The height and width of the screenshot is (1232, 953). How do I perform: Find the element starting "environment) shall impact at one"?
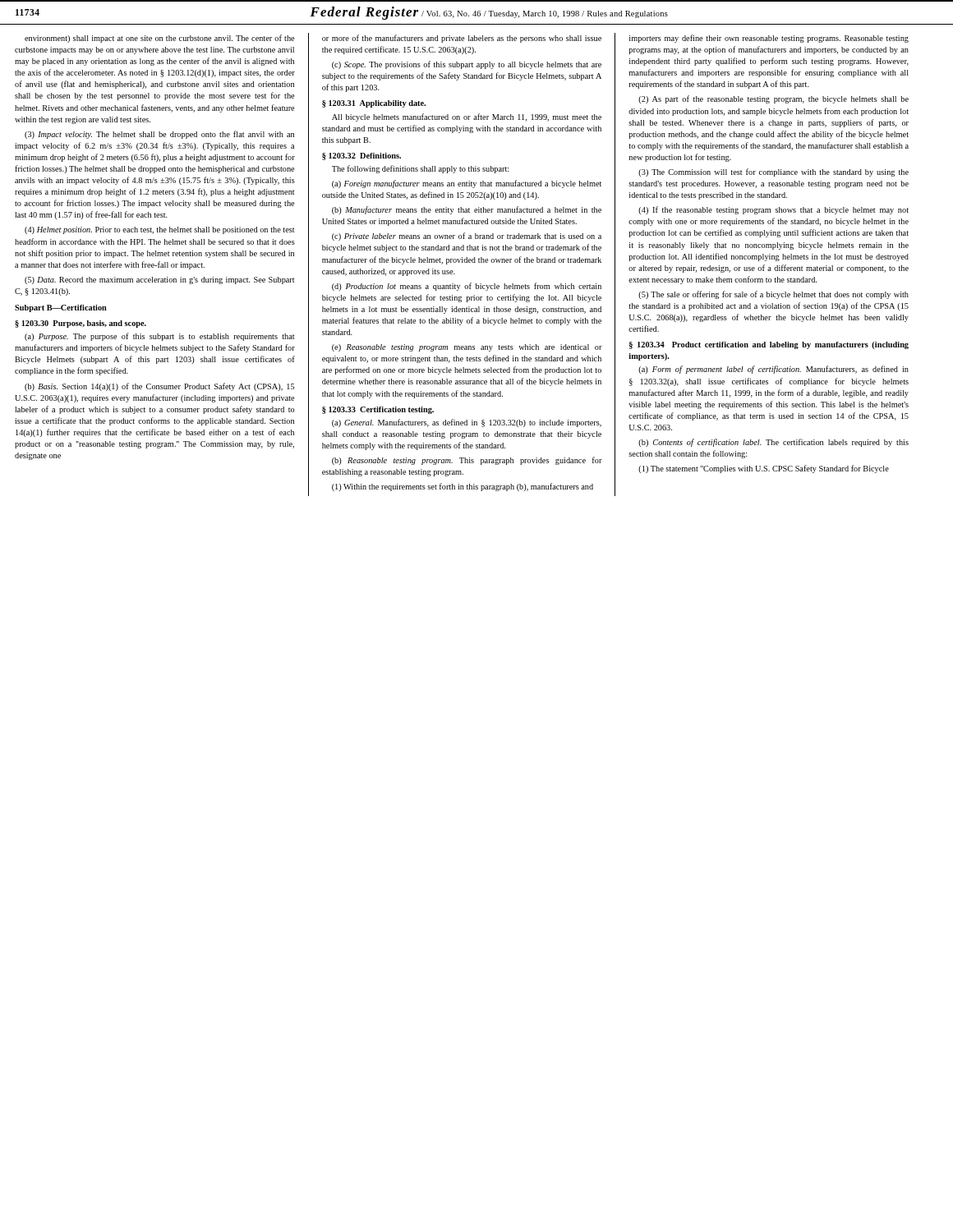point(155,79)
